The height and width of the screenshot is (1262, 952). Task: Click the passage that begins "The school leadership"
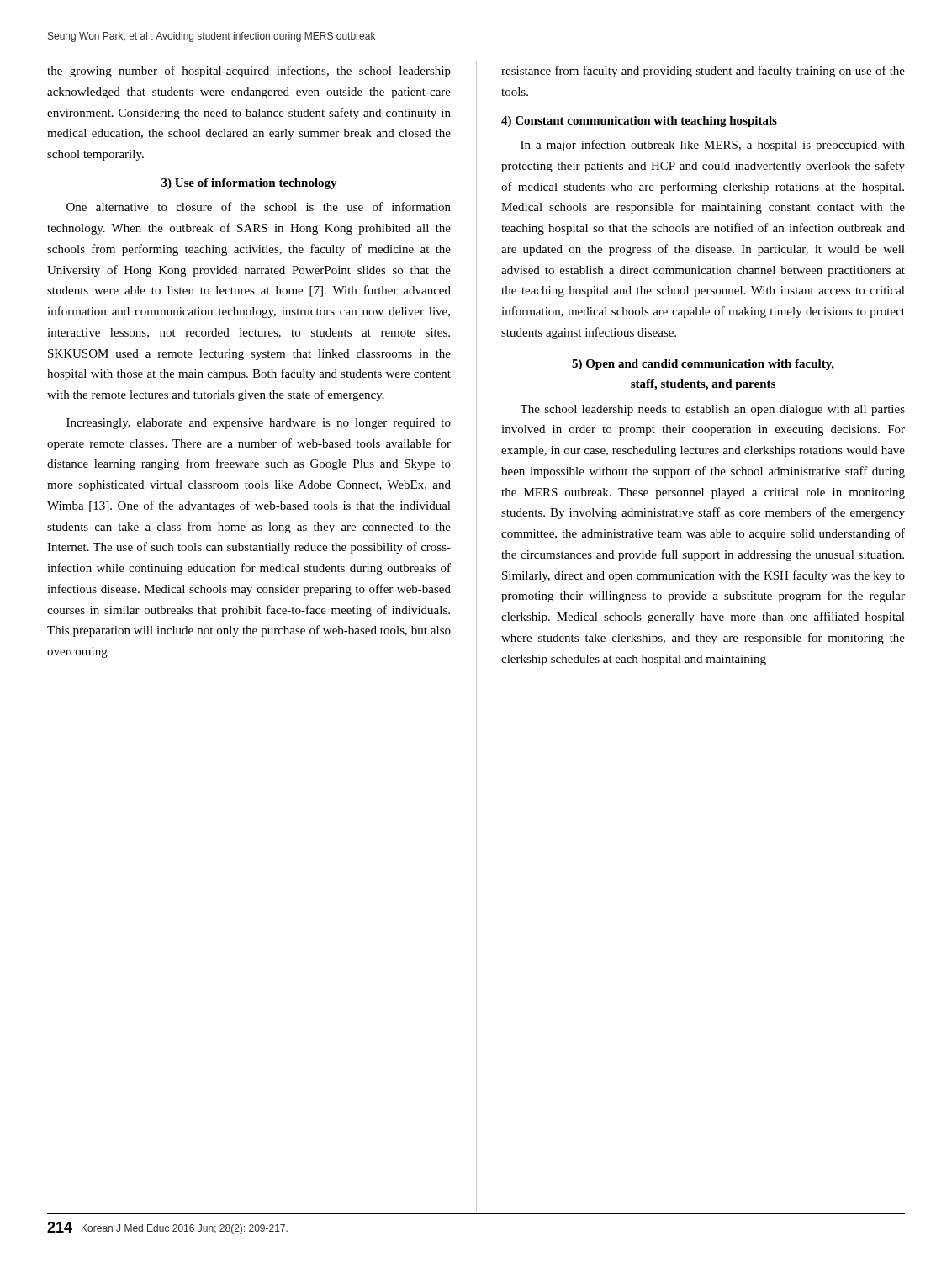coord(703,534)
